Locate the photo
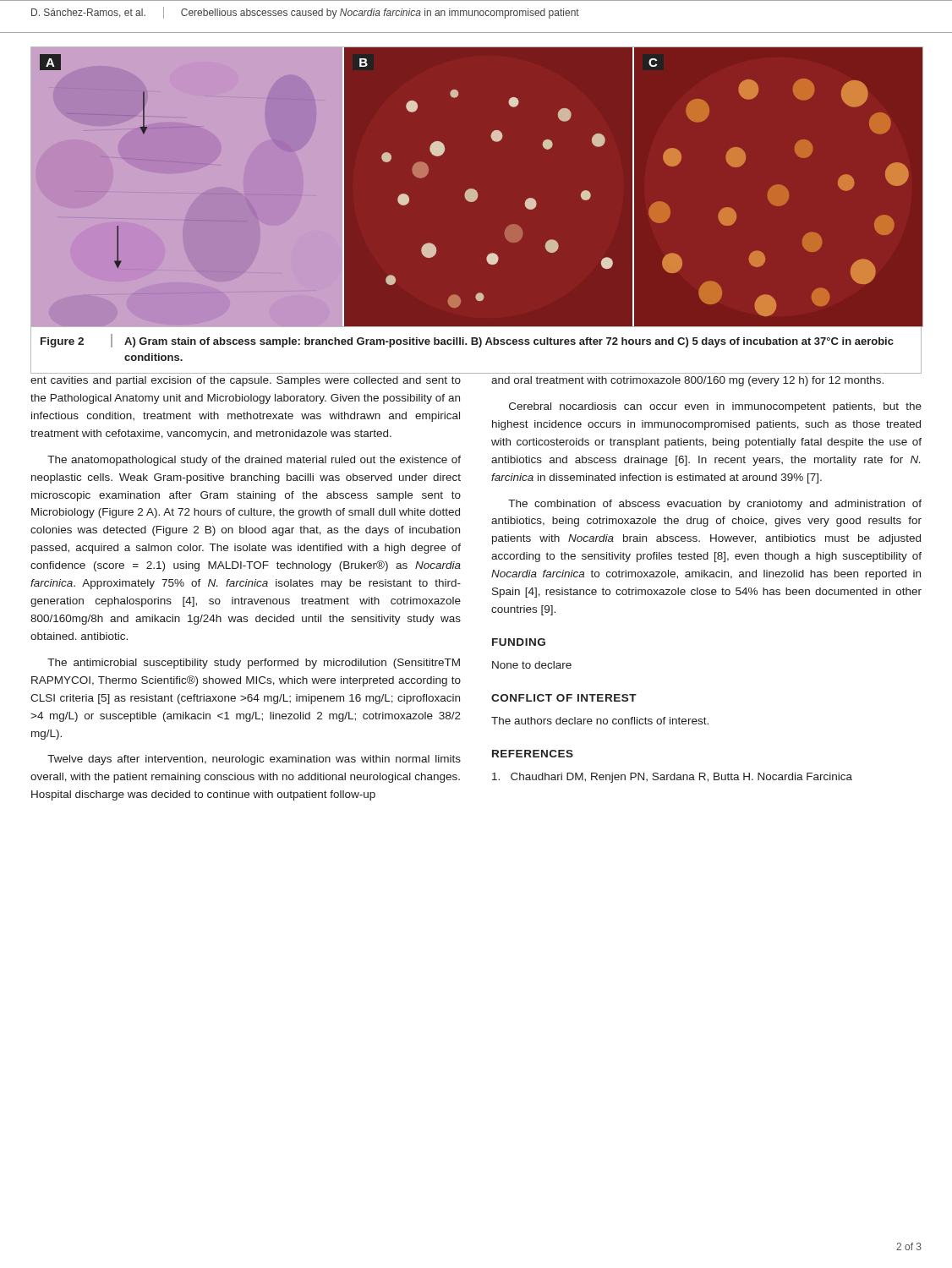The image size is (952, 1268). [x=477, y=187]
